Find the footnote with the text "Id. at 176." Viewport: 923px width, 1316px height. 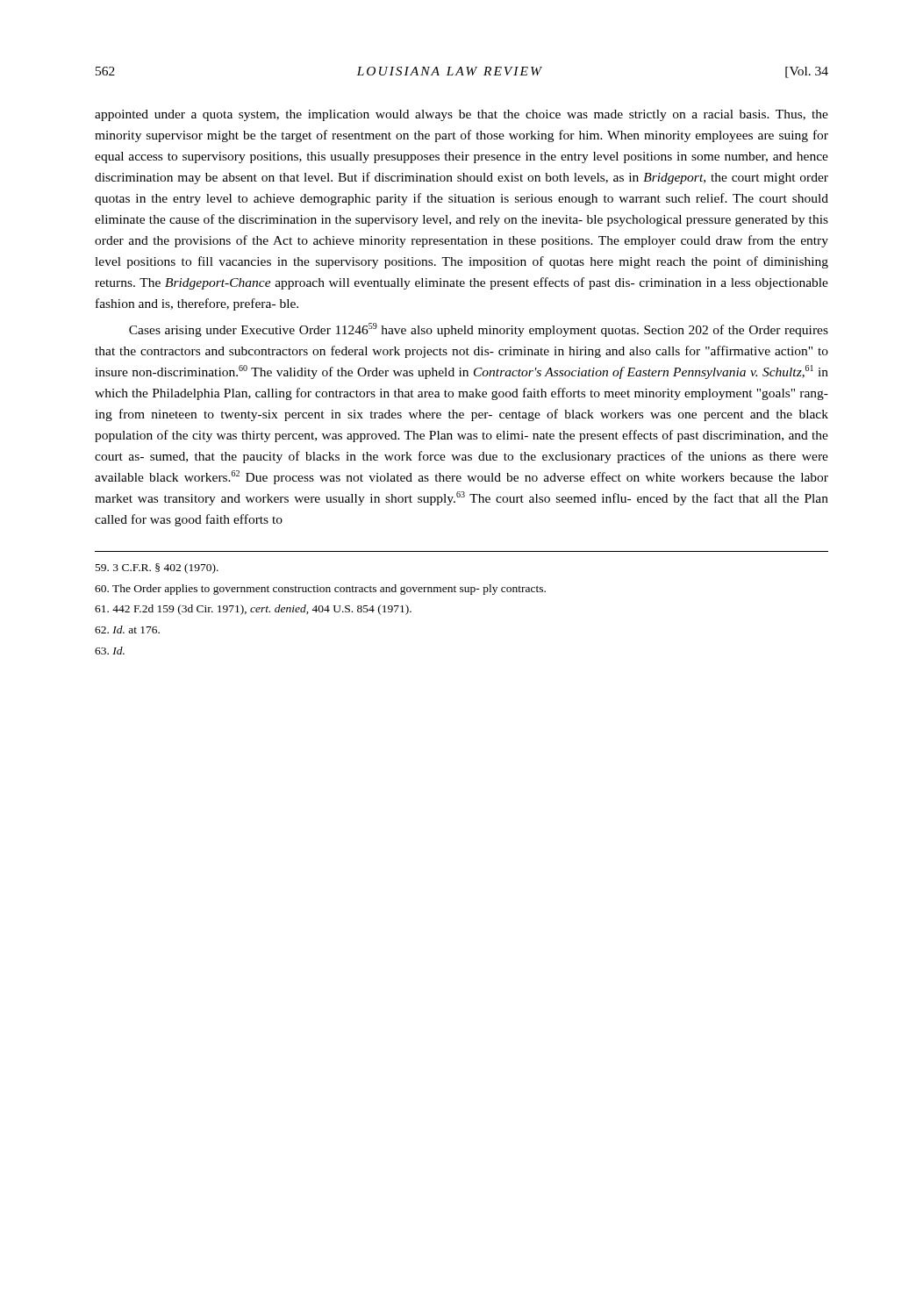click(128, 629)
